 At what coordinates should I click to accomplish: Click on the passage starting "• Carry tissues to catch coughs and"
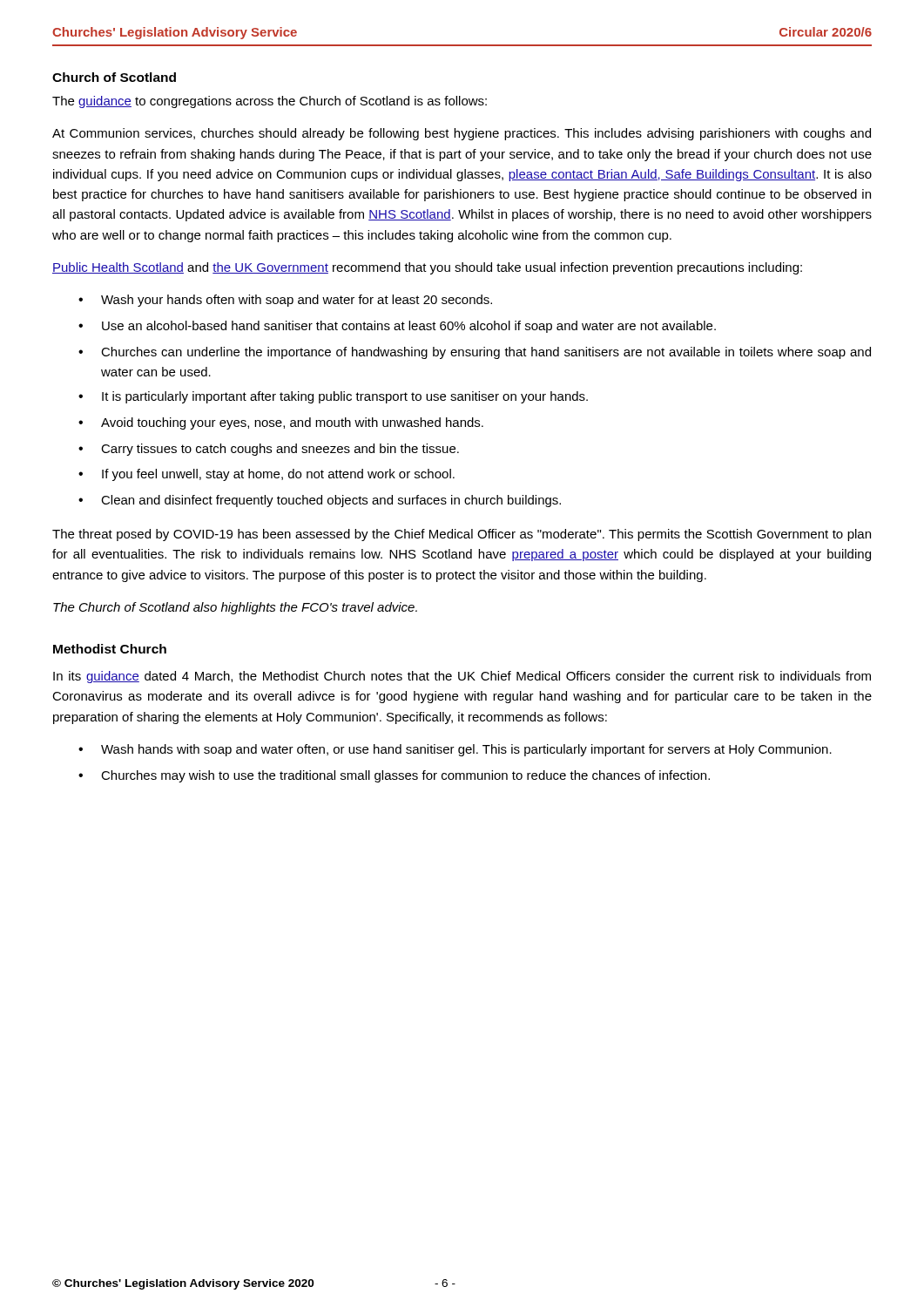click(269, 450)
